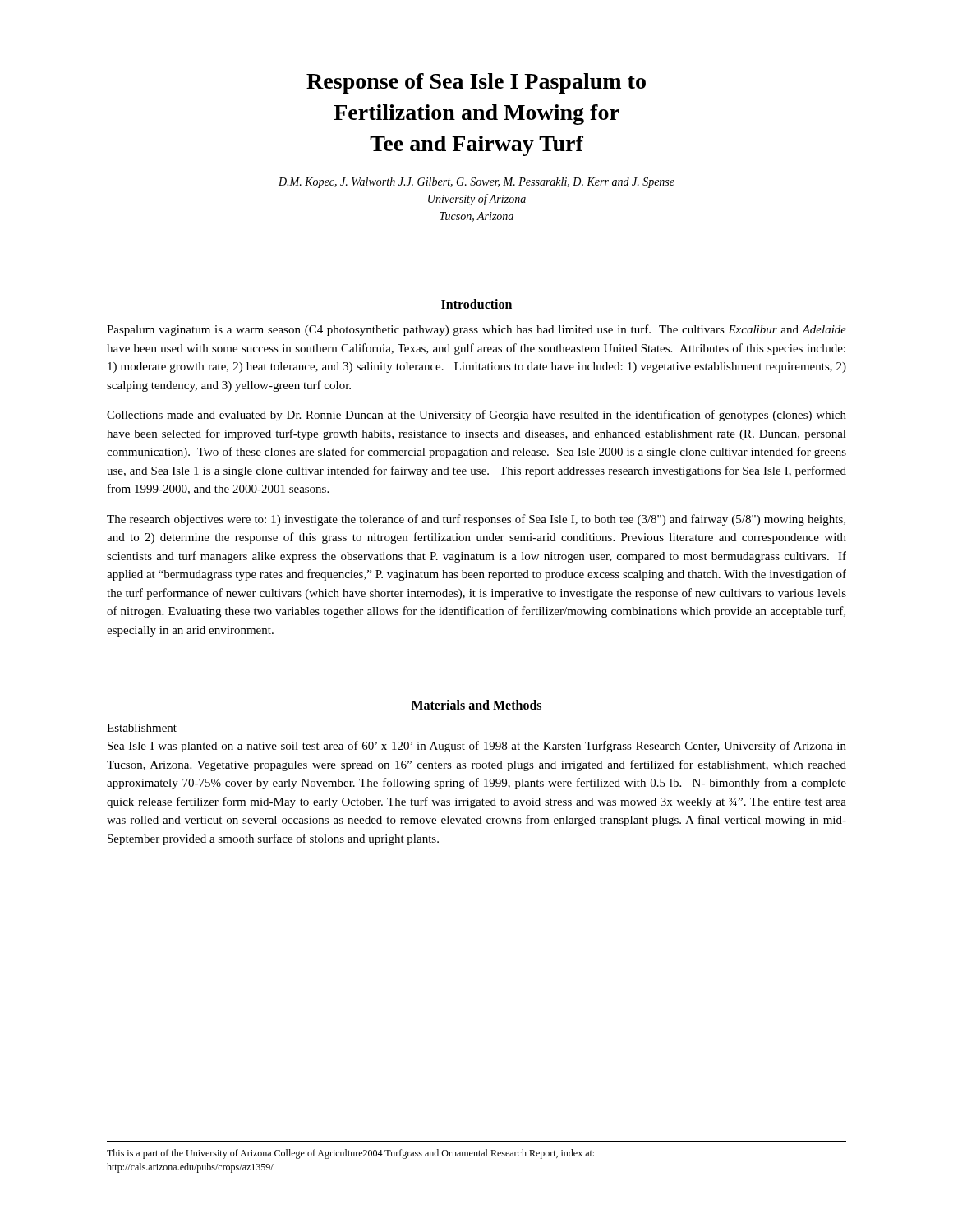953x1232 pixels.
Task: Select the text block starting "The research objectives were to:"
Action: [x=476, y=574]
